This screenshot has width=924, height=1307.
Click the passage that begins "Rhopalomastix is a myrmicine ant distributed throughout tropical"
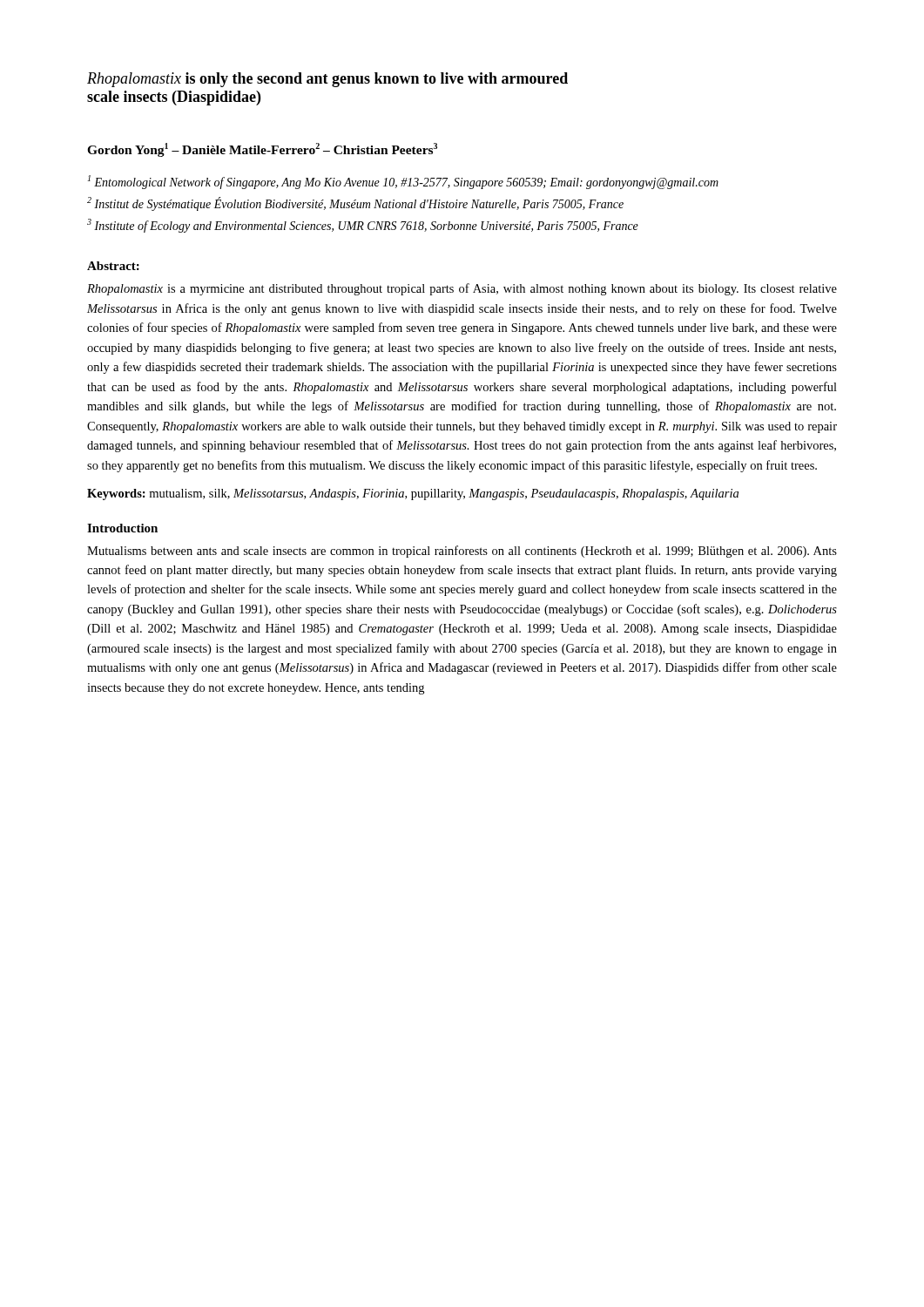point(462,377)
